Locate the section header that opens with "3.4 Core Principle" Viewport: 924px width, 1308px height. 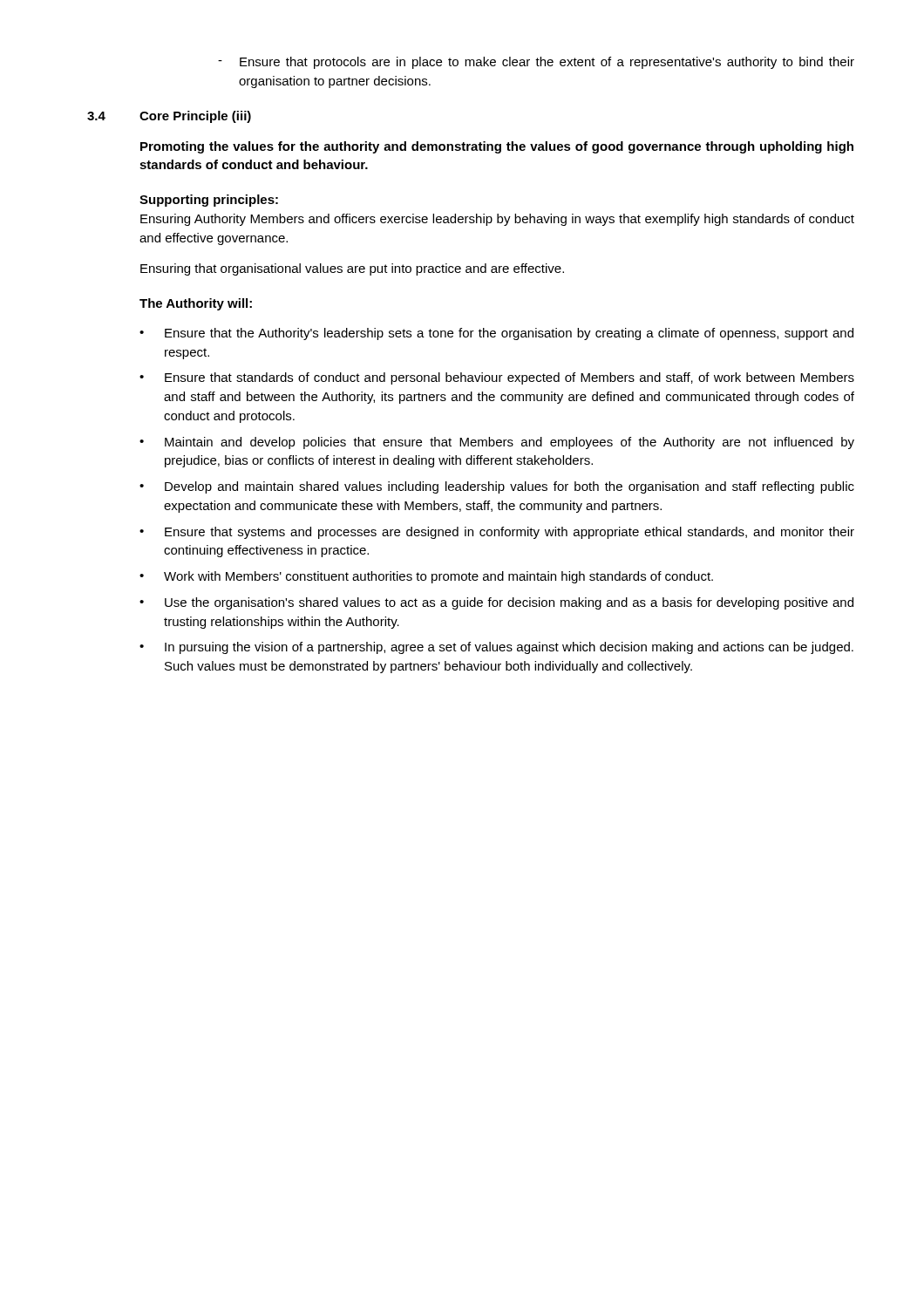pos(169,115)
